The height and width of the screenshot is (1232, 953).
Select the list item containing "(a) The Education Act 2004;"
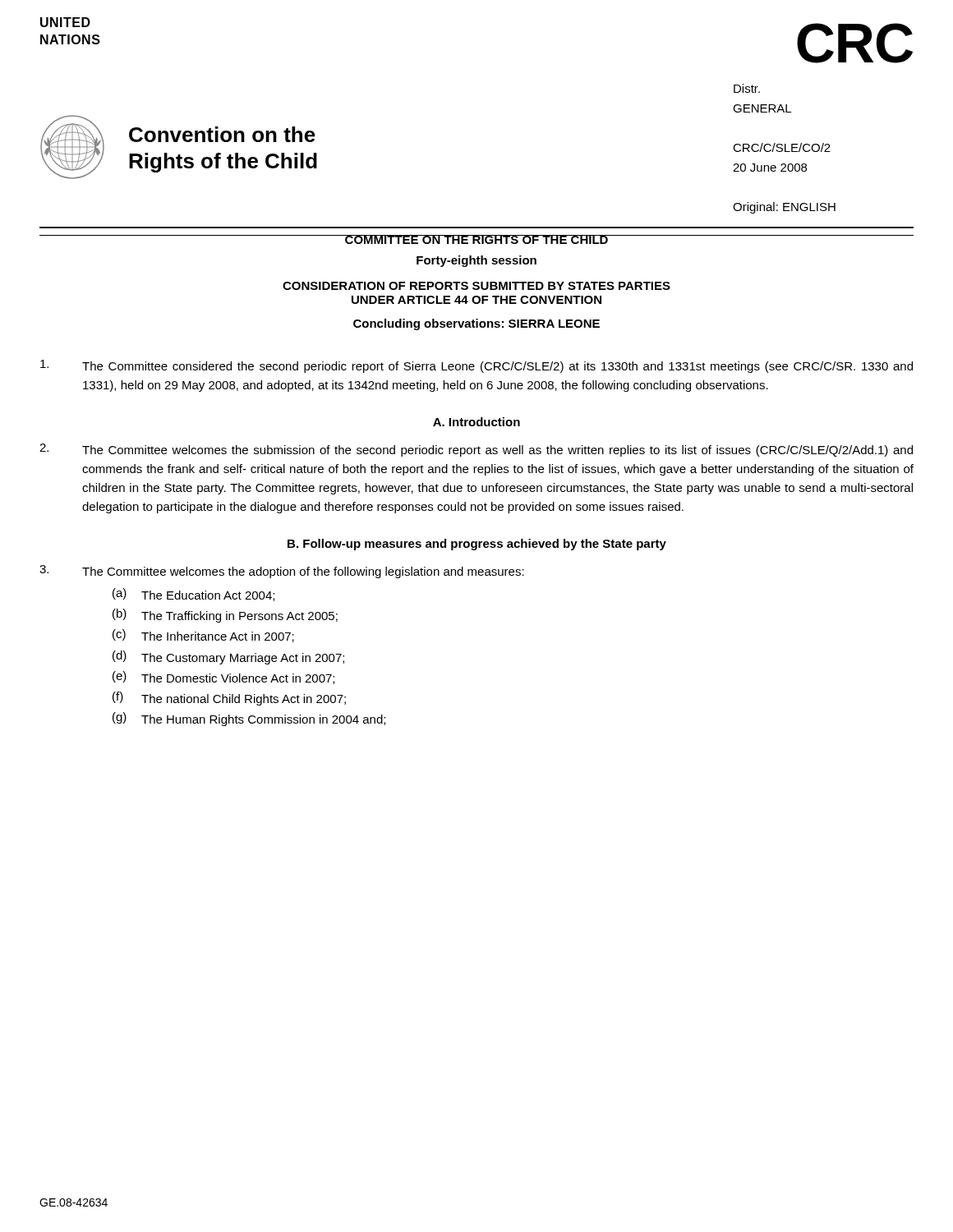click(x=193, y=595)
